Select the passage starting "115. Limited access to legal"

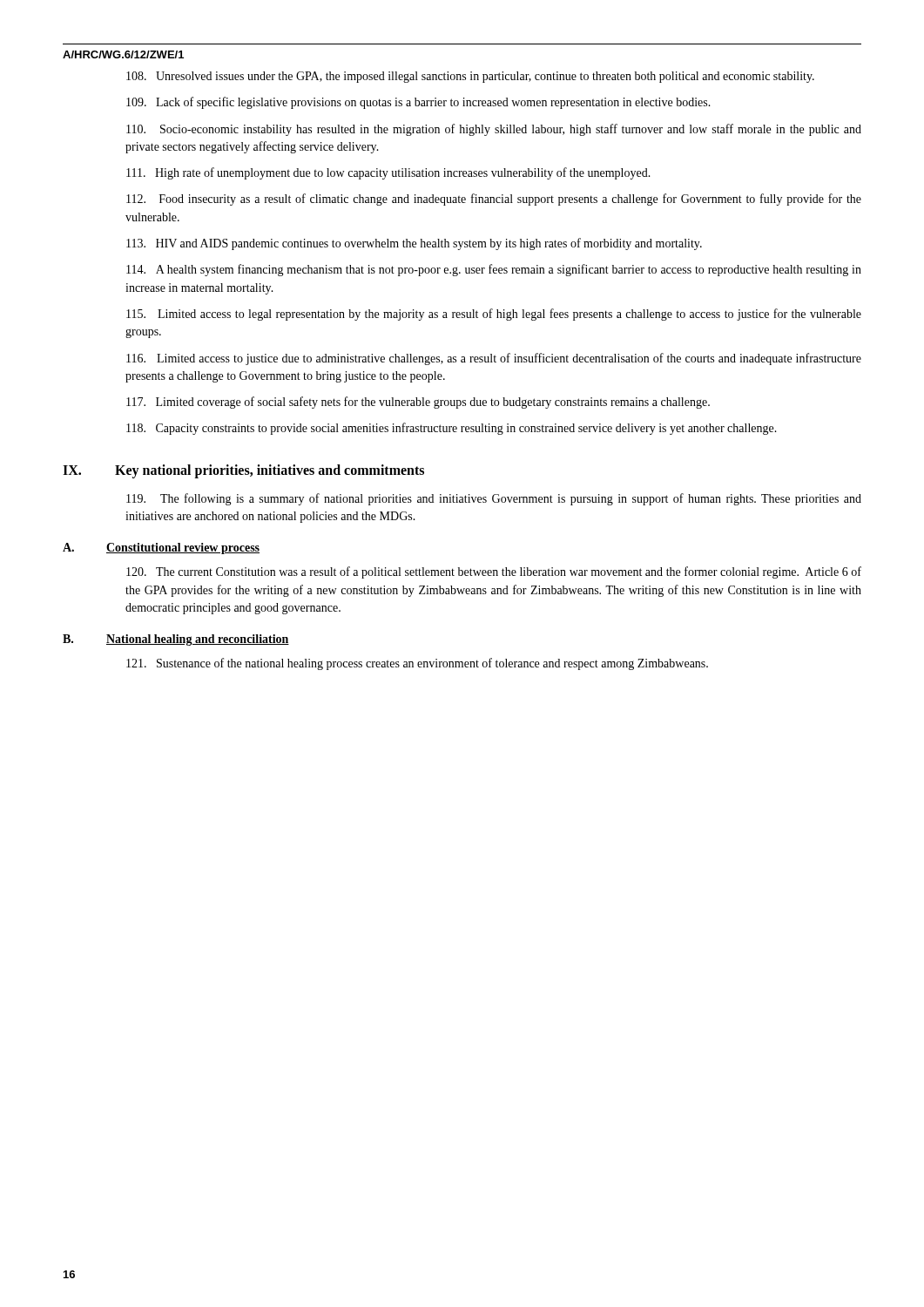pyautogui.click(x=493, y=323)
